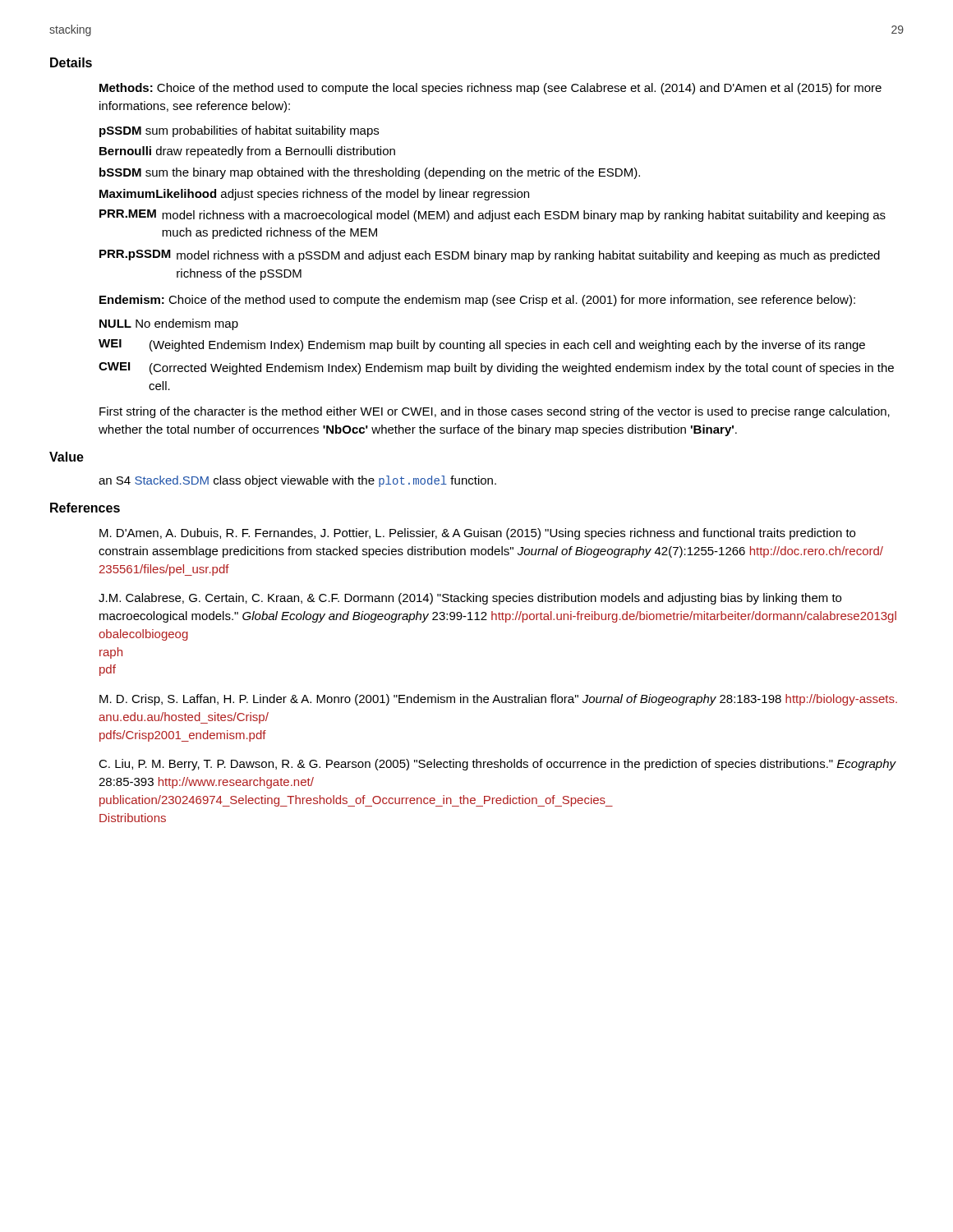
Task: Point to the block beginning "PRR.MEM model richness with a macroecological"
Action: click(476, 224)
